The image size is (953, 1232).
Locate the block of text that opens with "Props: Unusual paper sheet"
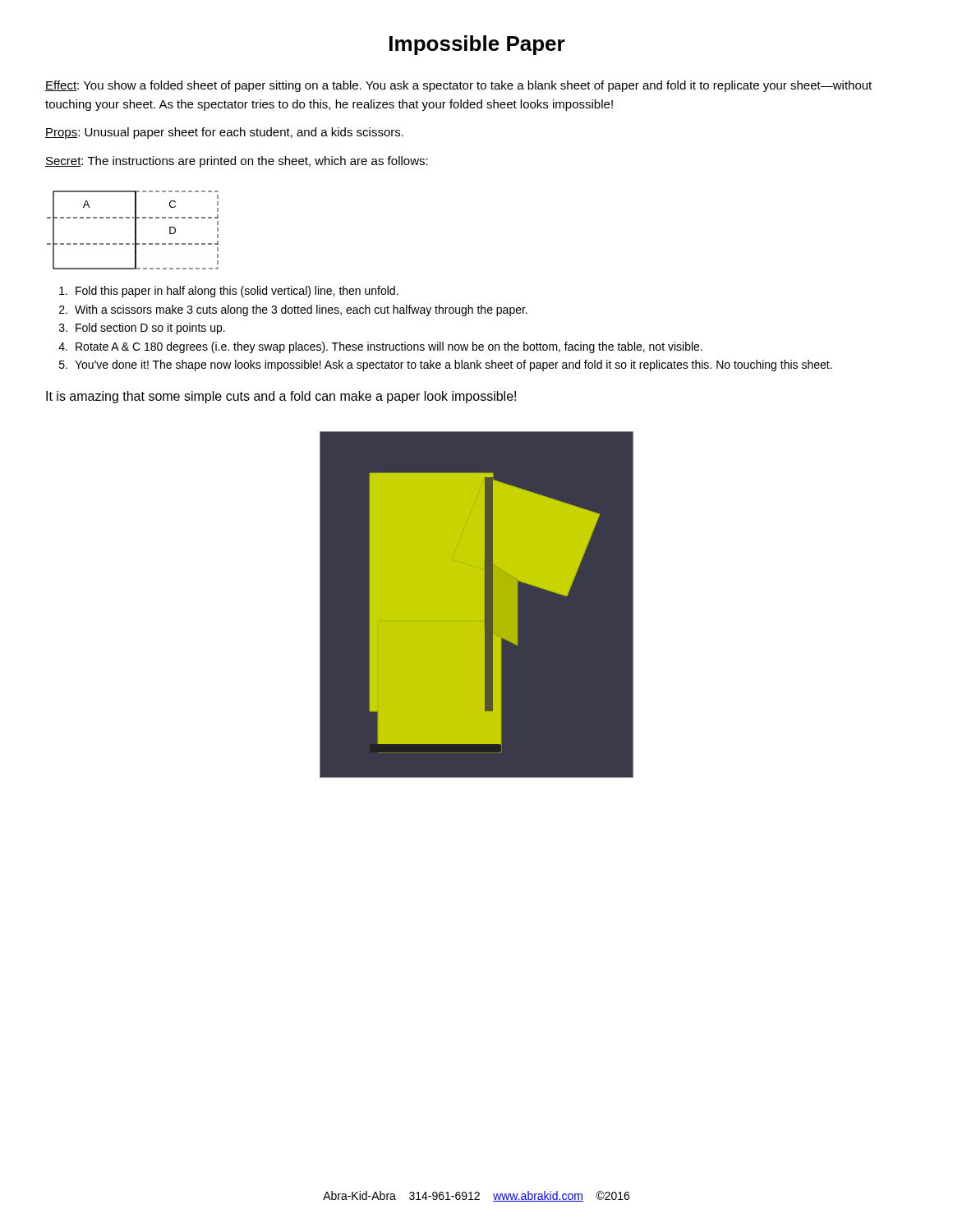point(225,132)
